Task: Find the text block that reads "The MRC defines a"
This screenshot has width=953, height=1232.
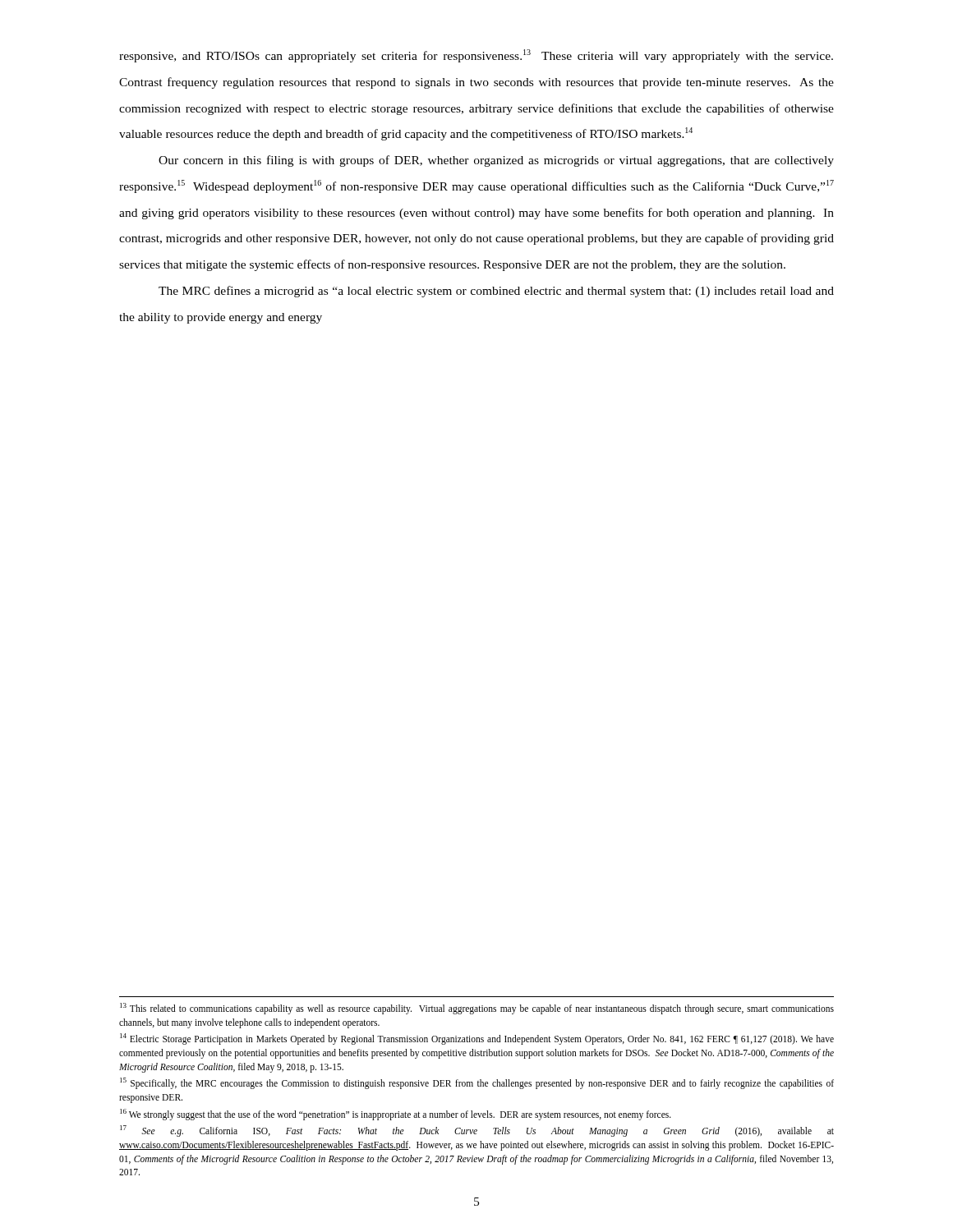Action: 476,304
